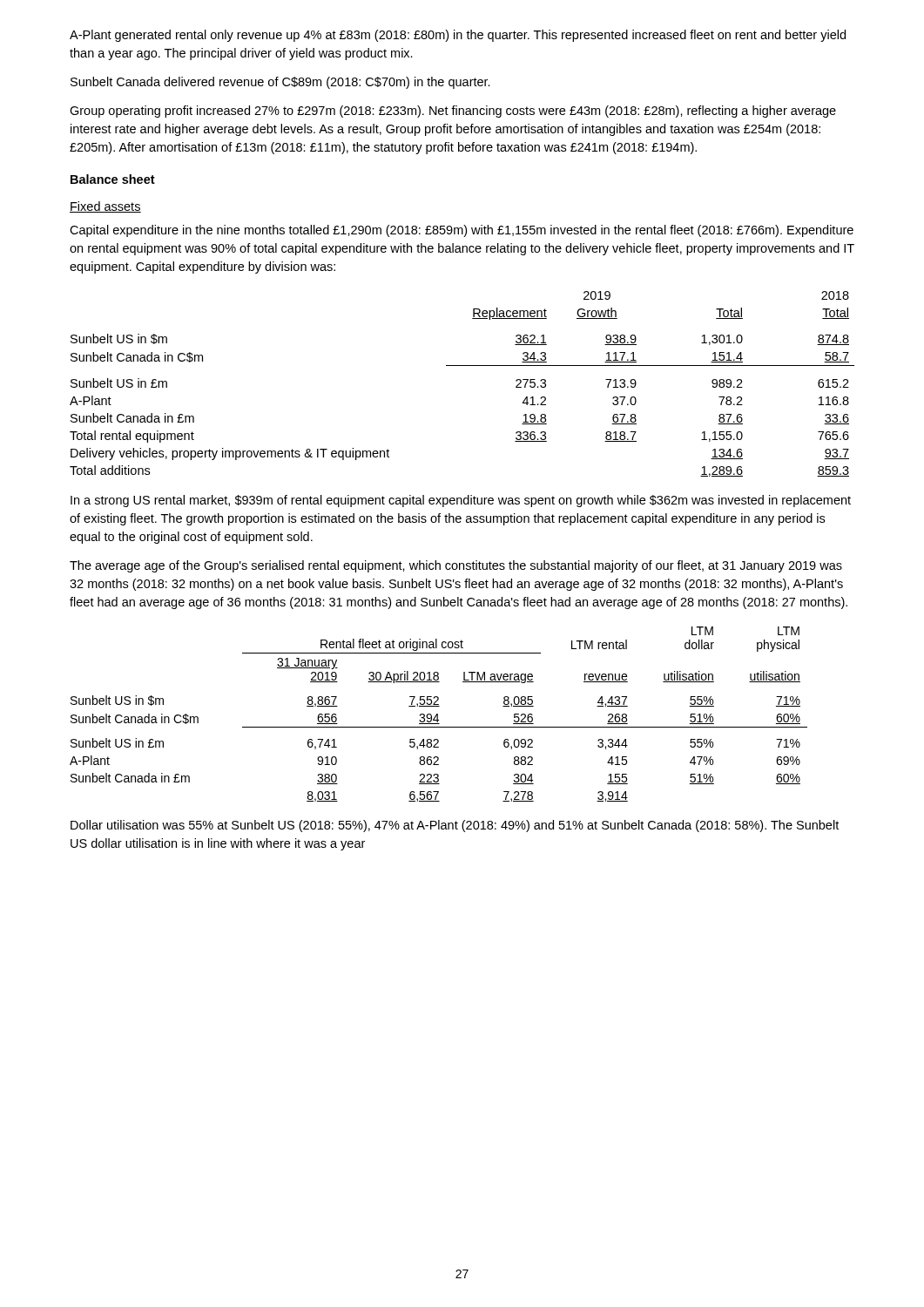
Task: Navigate to the text starting "Capital expenditure in the nine months totalled"
Action: pyautogui.click(x=462, y=249)
